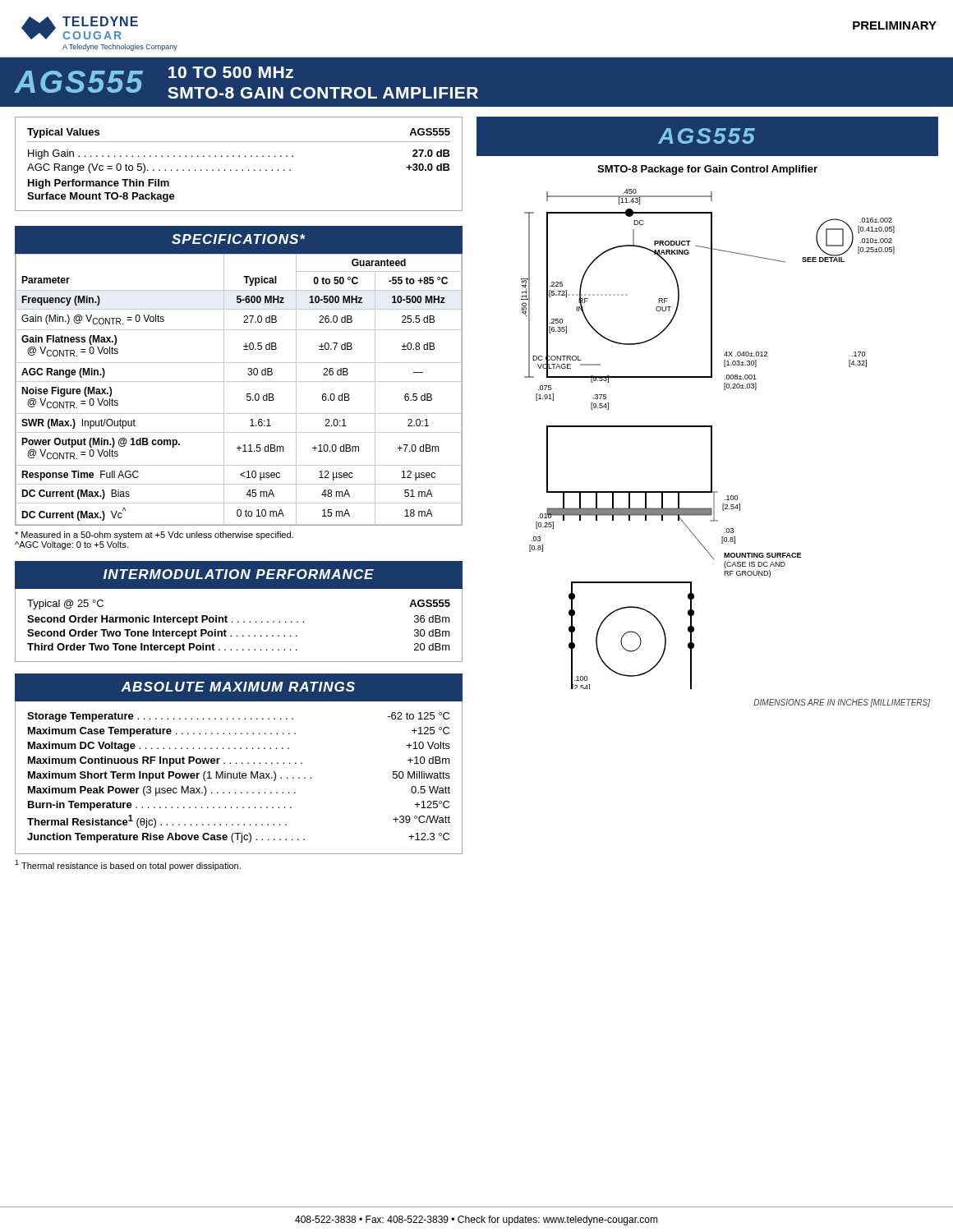Select the table that reads "Typical @ 25 °C AGS555"
The height and width of the screenshot is (1232, 953).
(239, 625)
